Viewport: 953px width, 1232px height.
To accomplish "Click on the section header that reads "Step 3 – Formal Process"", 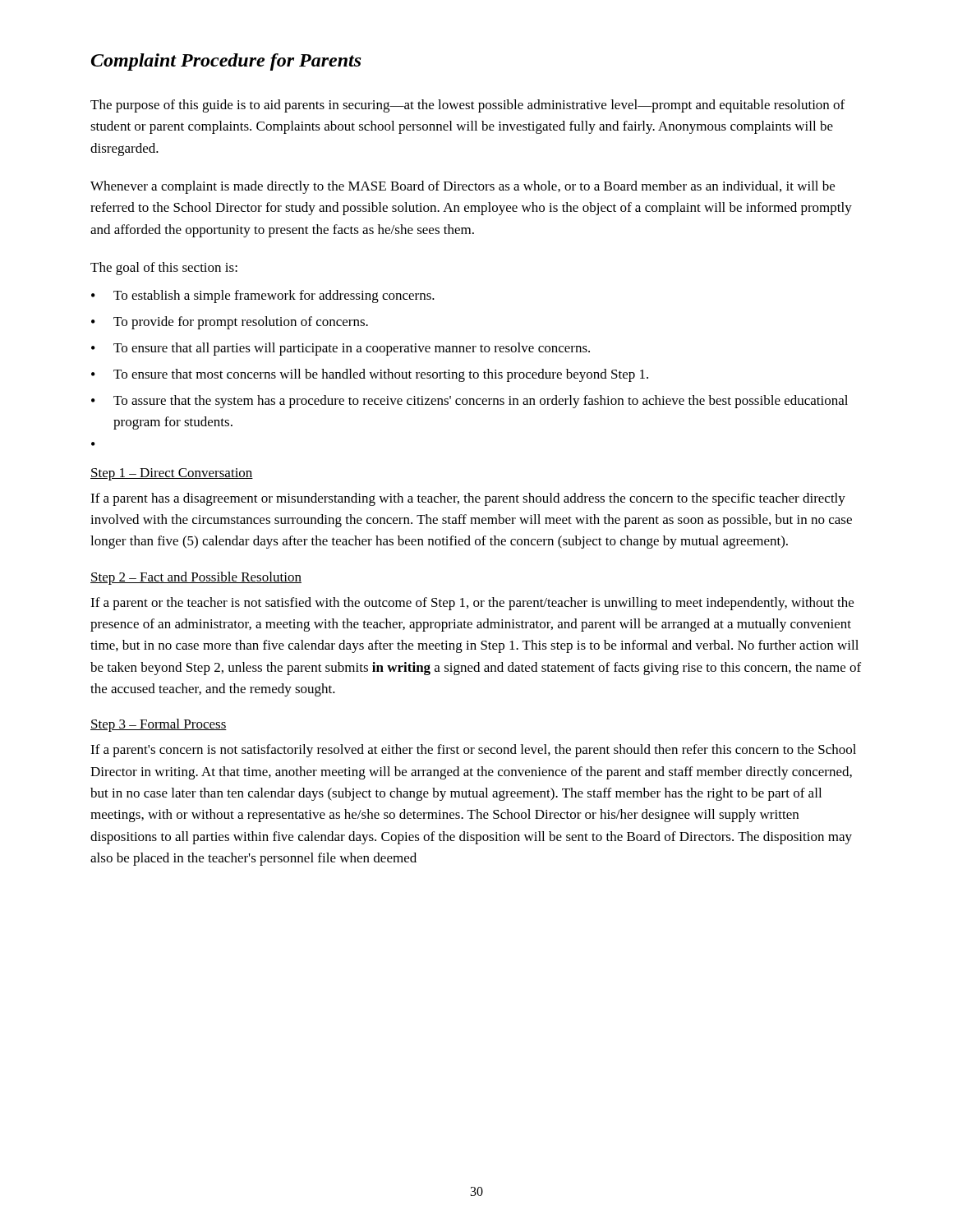I will (x=158, y=724).
